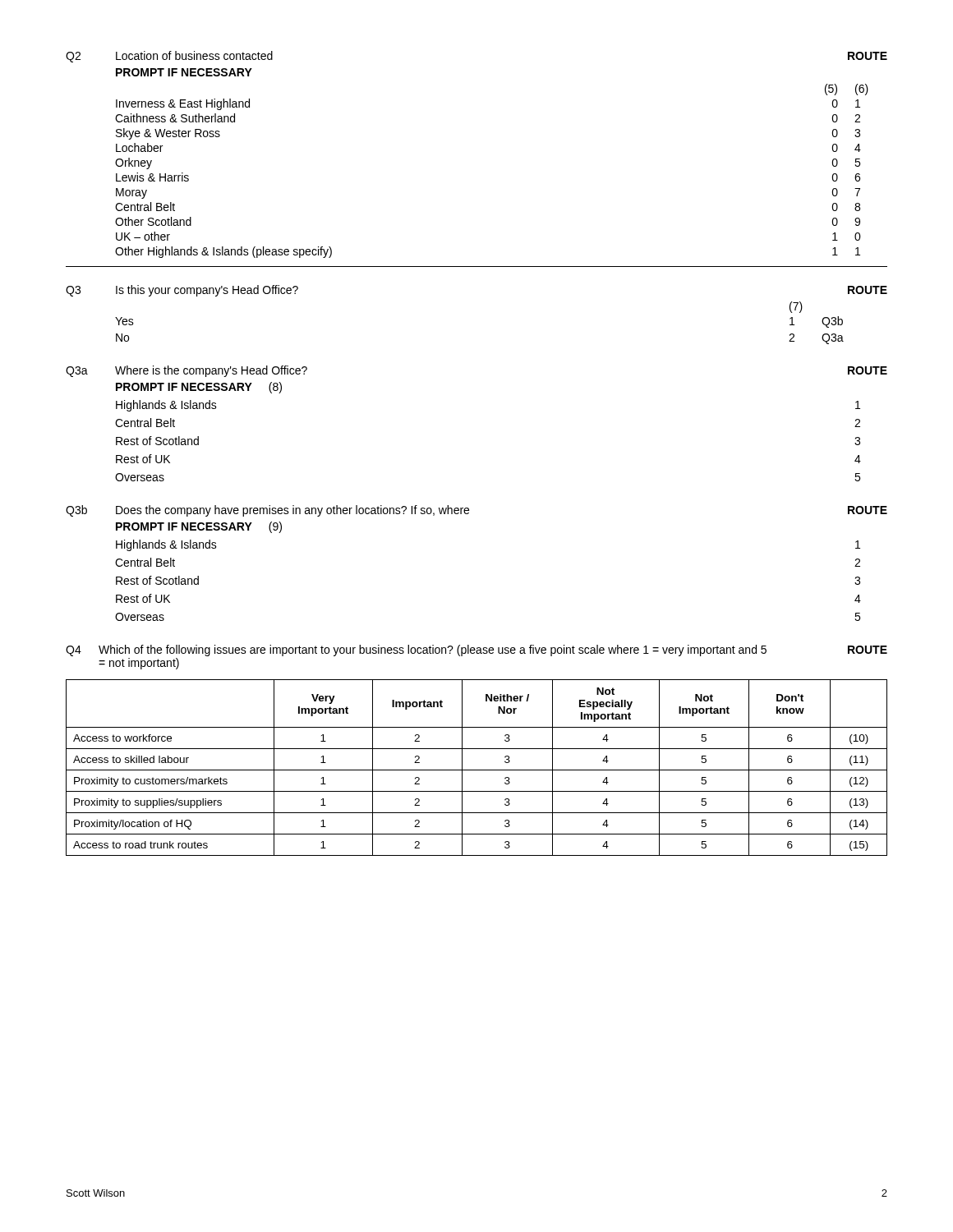Select the text that says "(7) Yes 1 Q3b No 2 Q3a"
Viewport: 953px width, 1232px height.
pyautogui.click(x=796, y=307)
